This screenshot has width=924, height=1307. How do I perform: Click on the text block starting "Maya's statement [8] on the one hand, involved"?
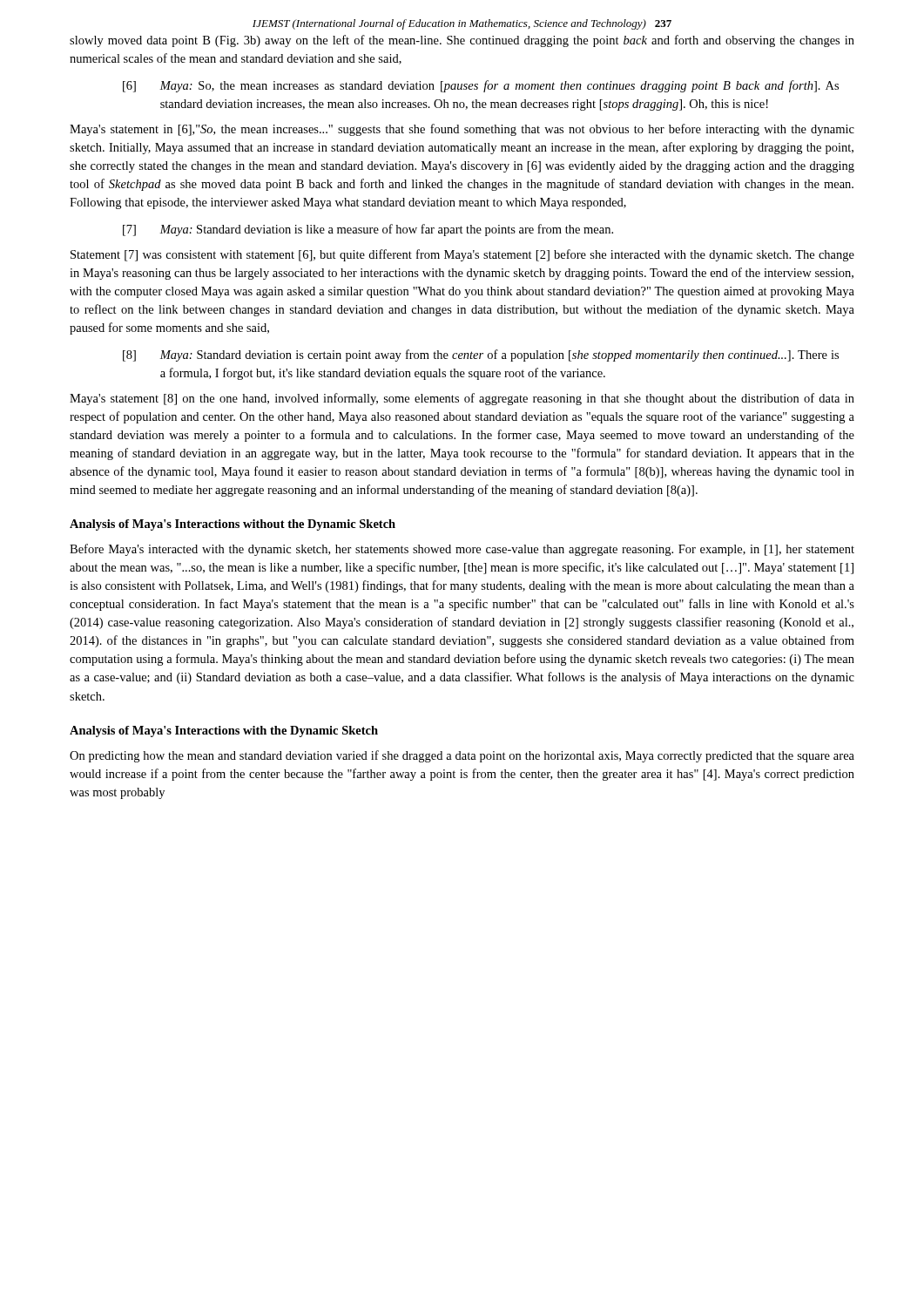[x=462, y=444]
